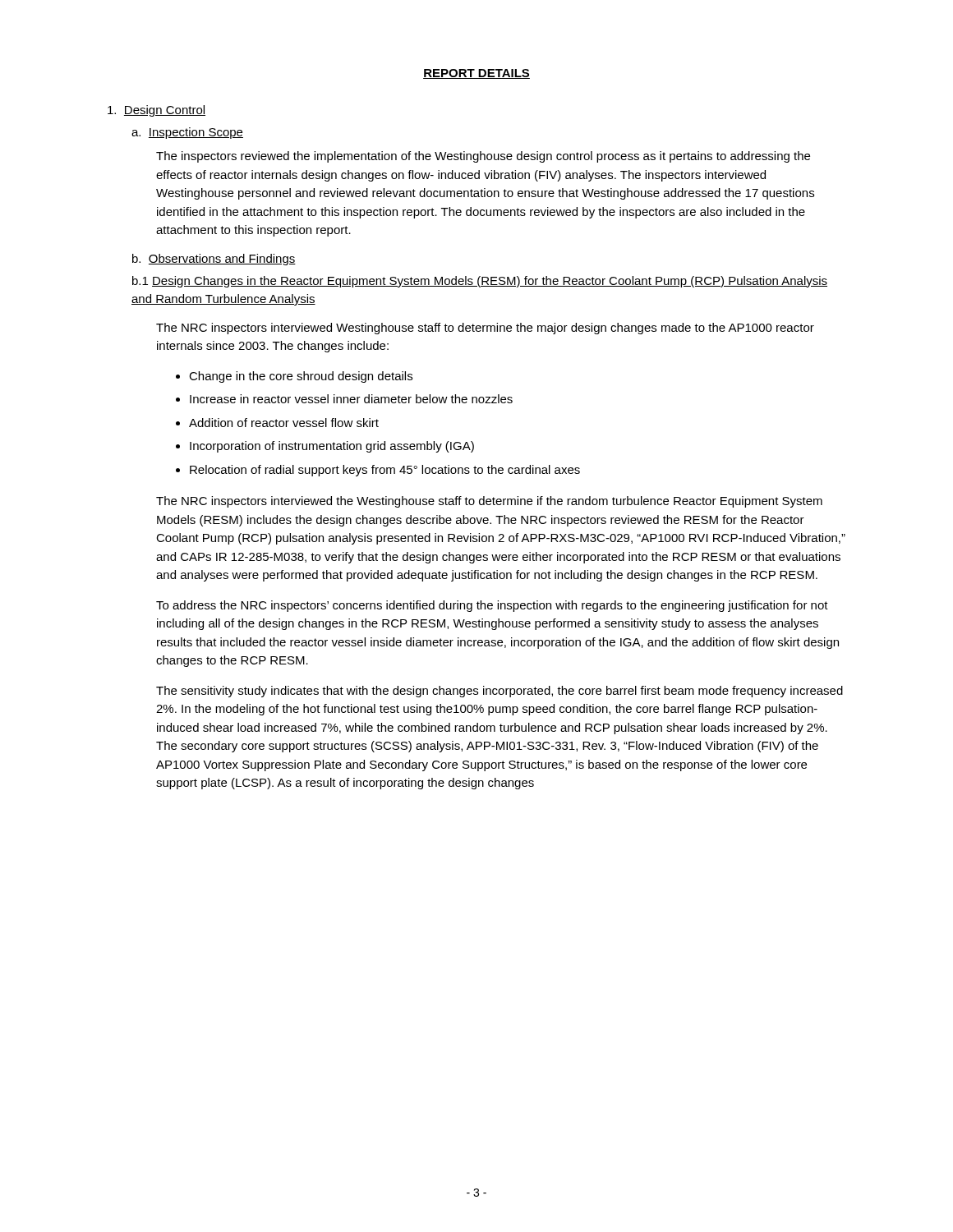This screenshot has width=953, height=1232.
Task: Point to the element starting "The NRC inspectors interviewed the Westinghouse staff"
Action: click(501, 538)
